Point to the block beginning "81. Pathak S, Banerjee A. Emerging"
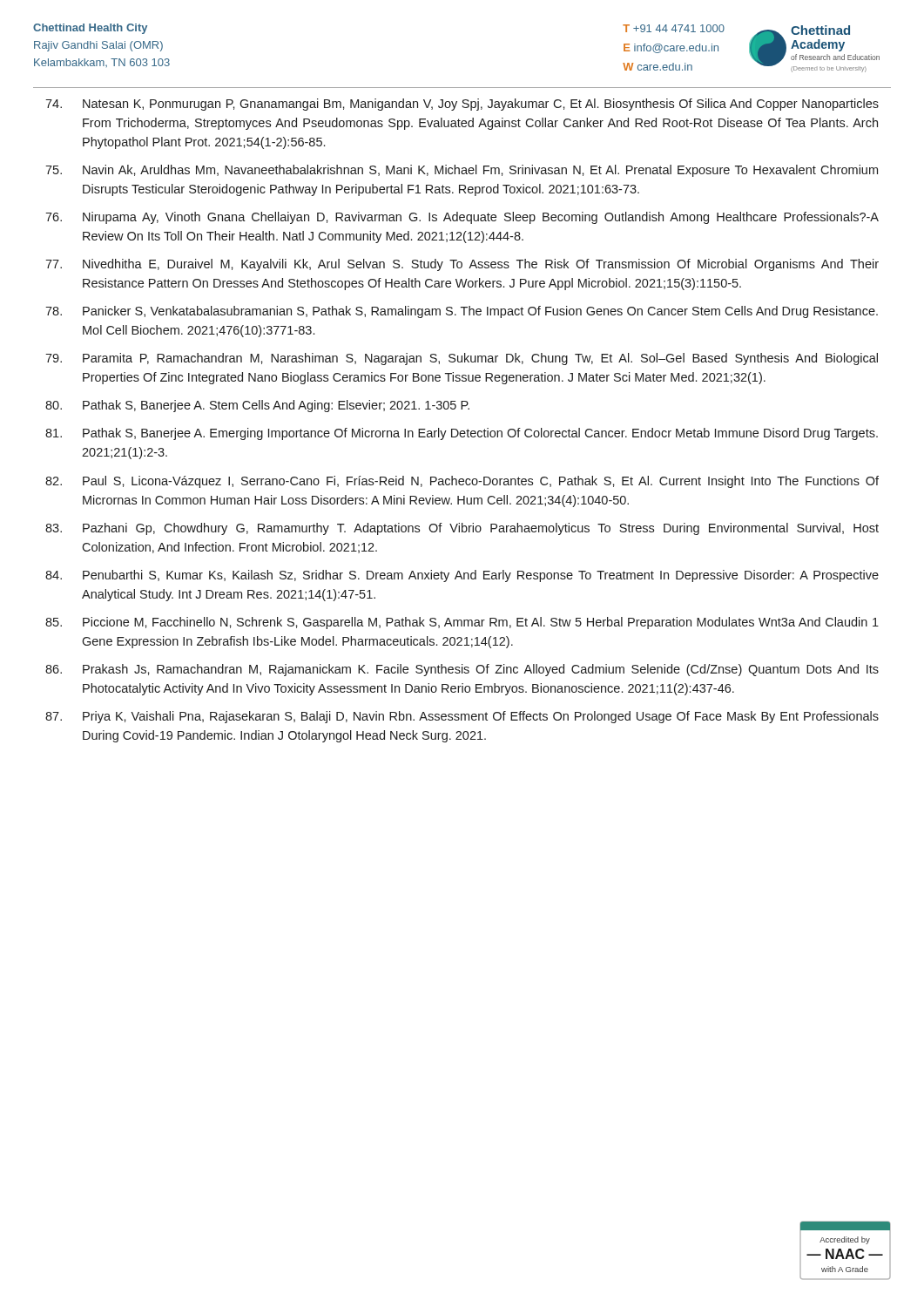 pyautogui.click(x=462, y=443)
